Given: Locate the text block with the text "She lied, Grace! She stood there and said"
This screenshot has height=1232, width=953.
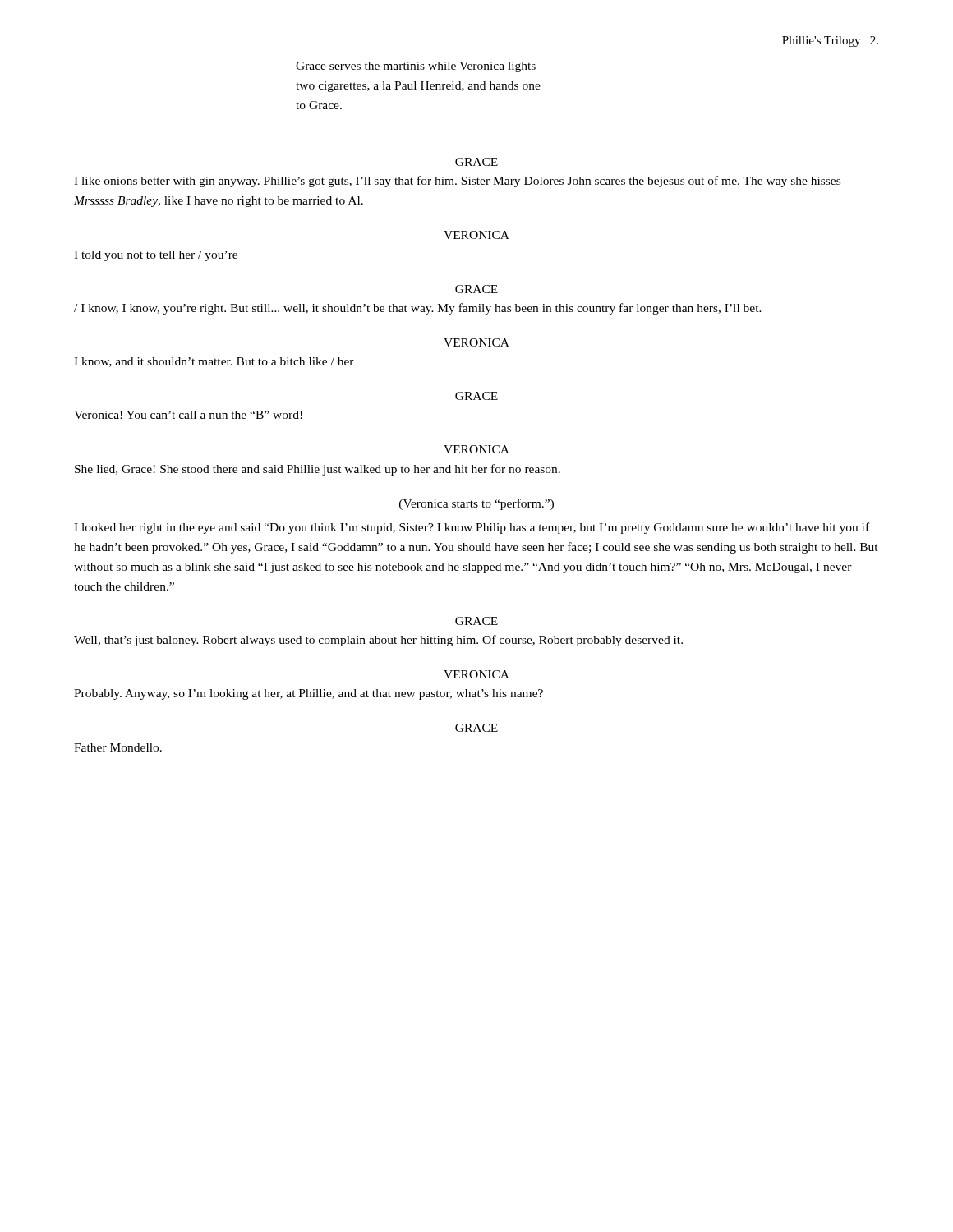Looking at the screenshot, I should (x=317, y=468).
